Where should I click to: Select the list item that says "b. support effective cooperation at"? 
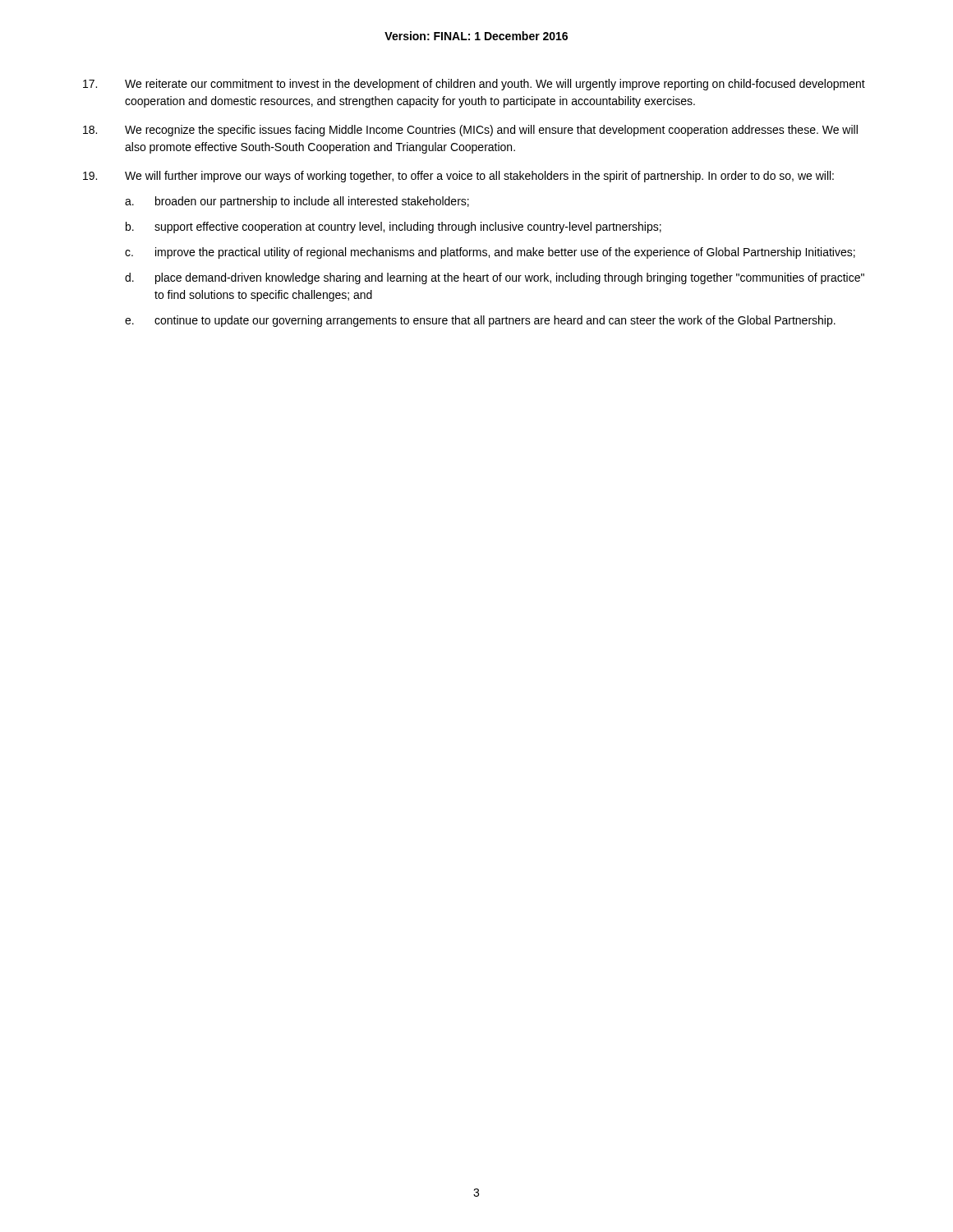(x=498, y=227)
